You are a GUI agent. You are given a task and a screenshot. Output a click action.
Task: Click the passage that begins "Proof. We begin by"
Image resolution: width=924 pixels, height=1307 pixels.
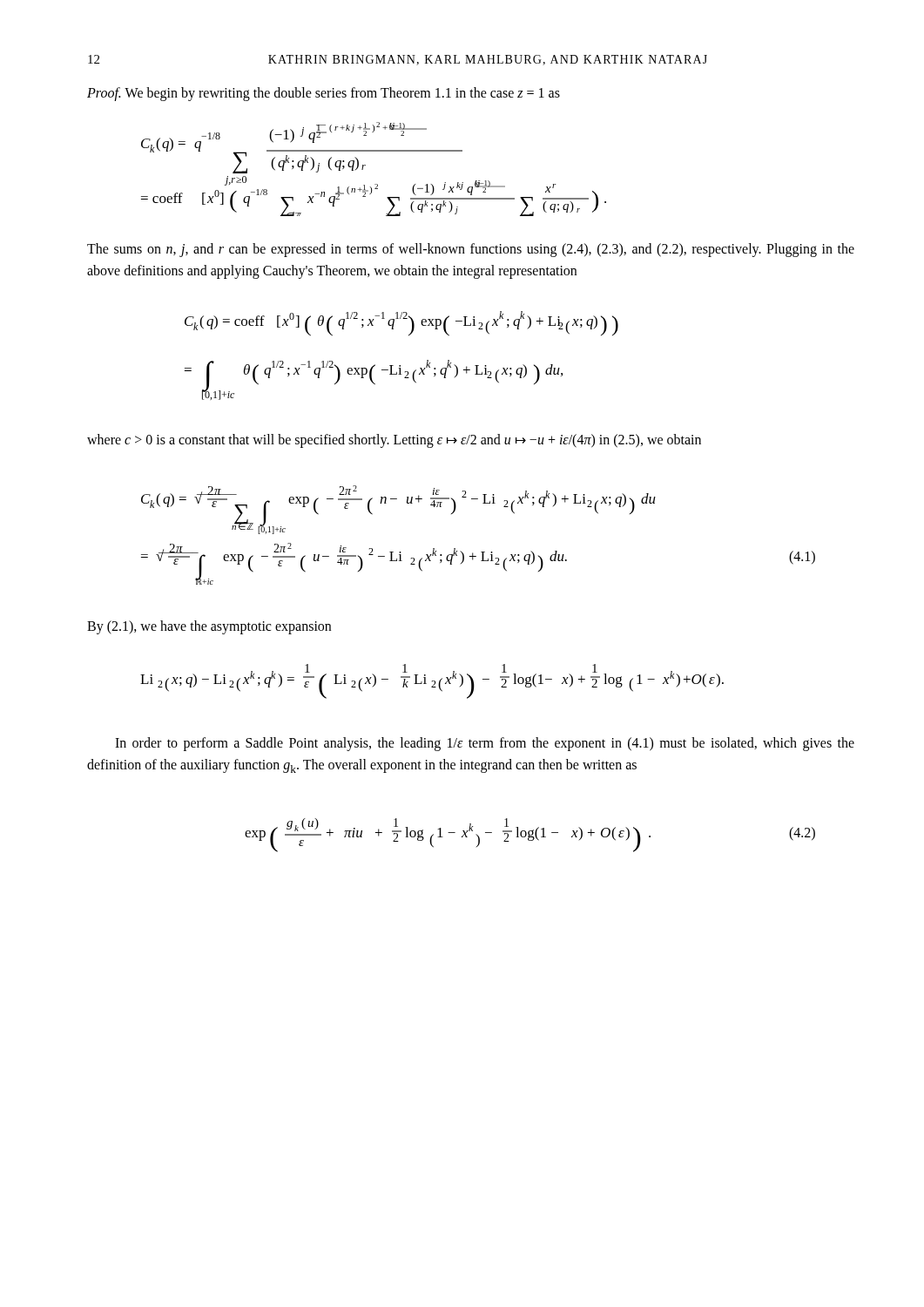point(323,93)
